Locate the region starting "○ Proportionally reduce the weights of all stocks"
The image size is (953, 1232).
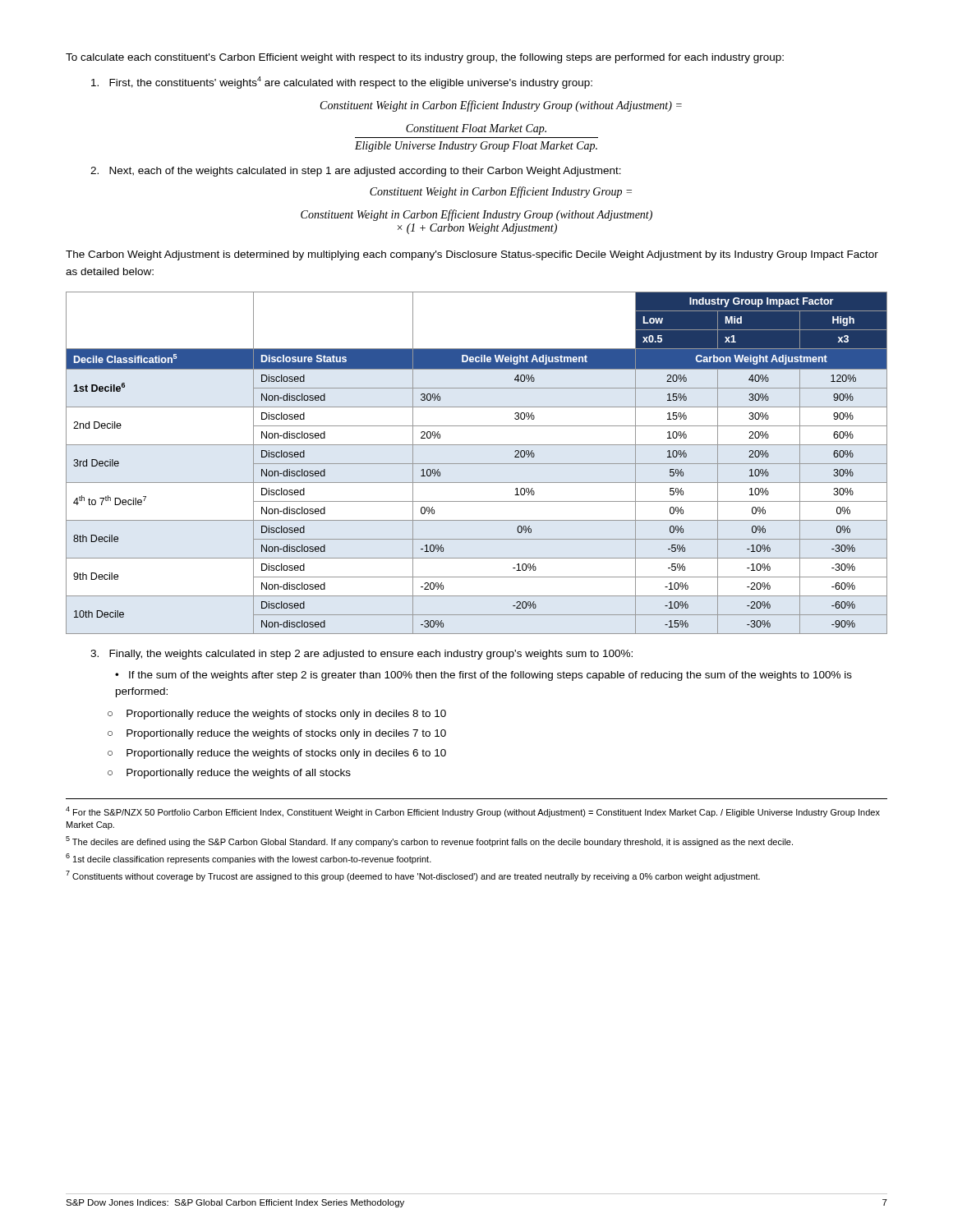(229, 773)
